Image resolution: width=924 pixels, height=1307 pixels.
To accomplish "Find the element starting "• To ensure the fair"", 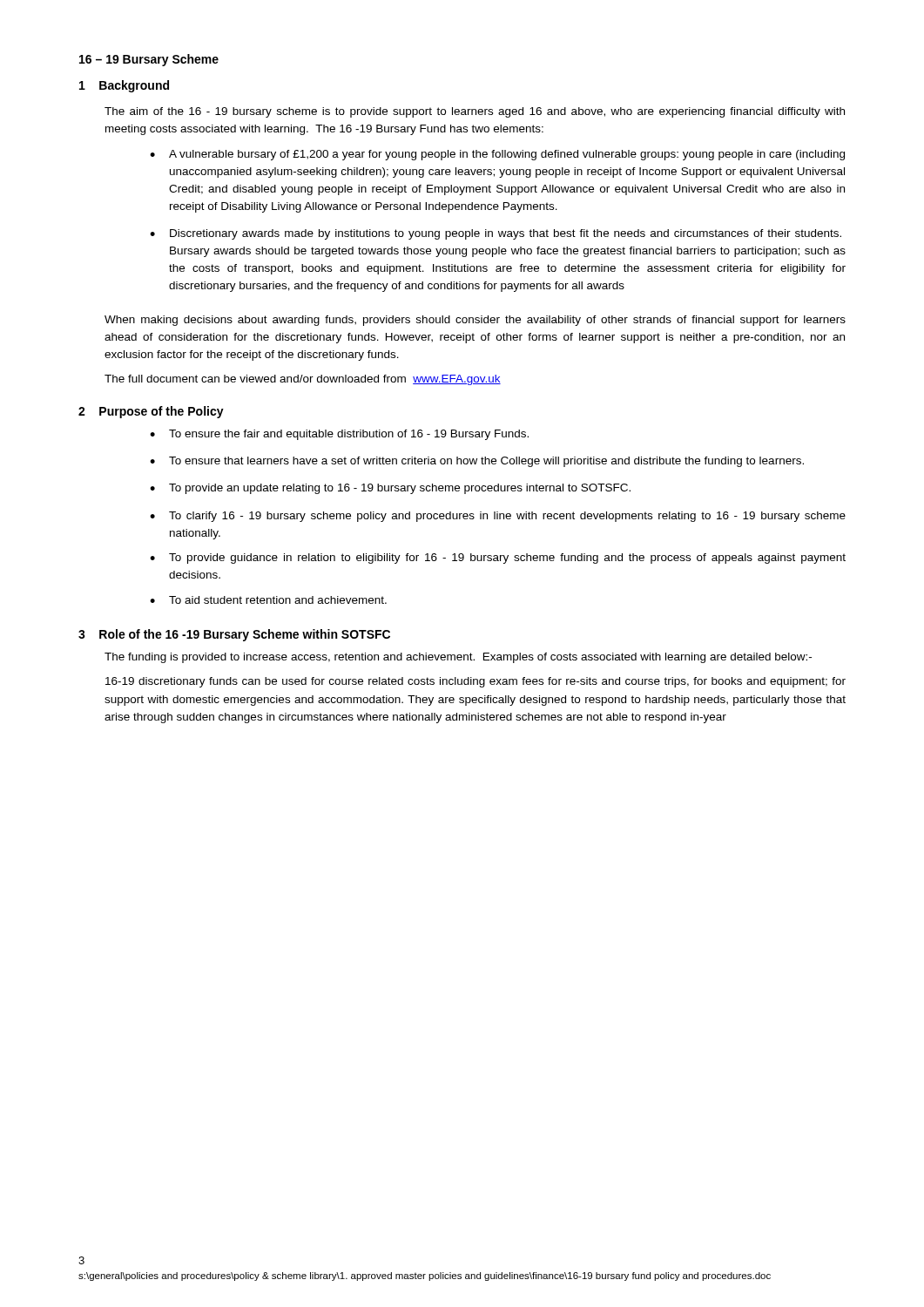I will click(x=498, y=435).
